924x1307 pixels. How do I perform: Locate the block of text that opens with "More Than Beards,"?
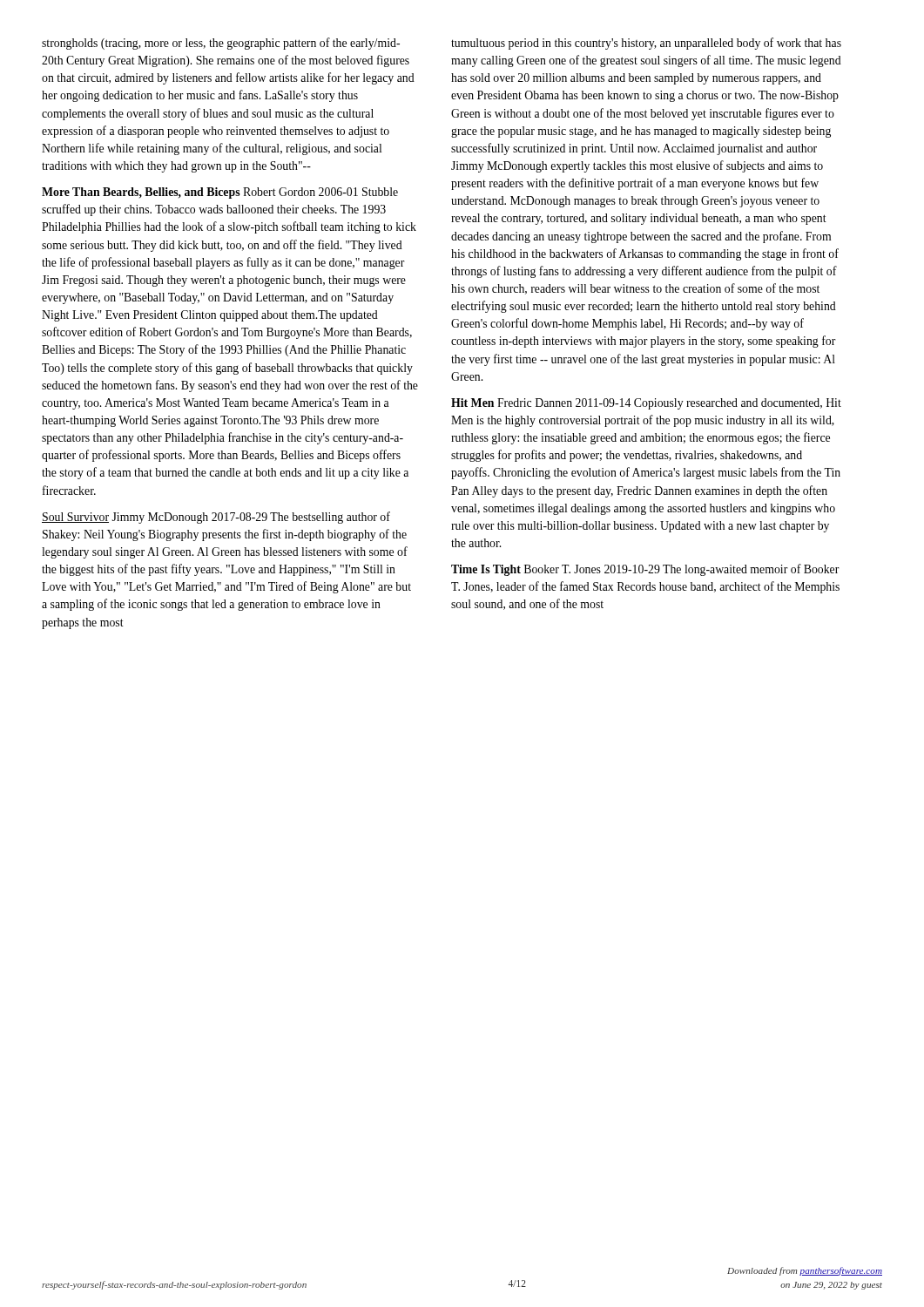click(230, 342)
